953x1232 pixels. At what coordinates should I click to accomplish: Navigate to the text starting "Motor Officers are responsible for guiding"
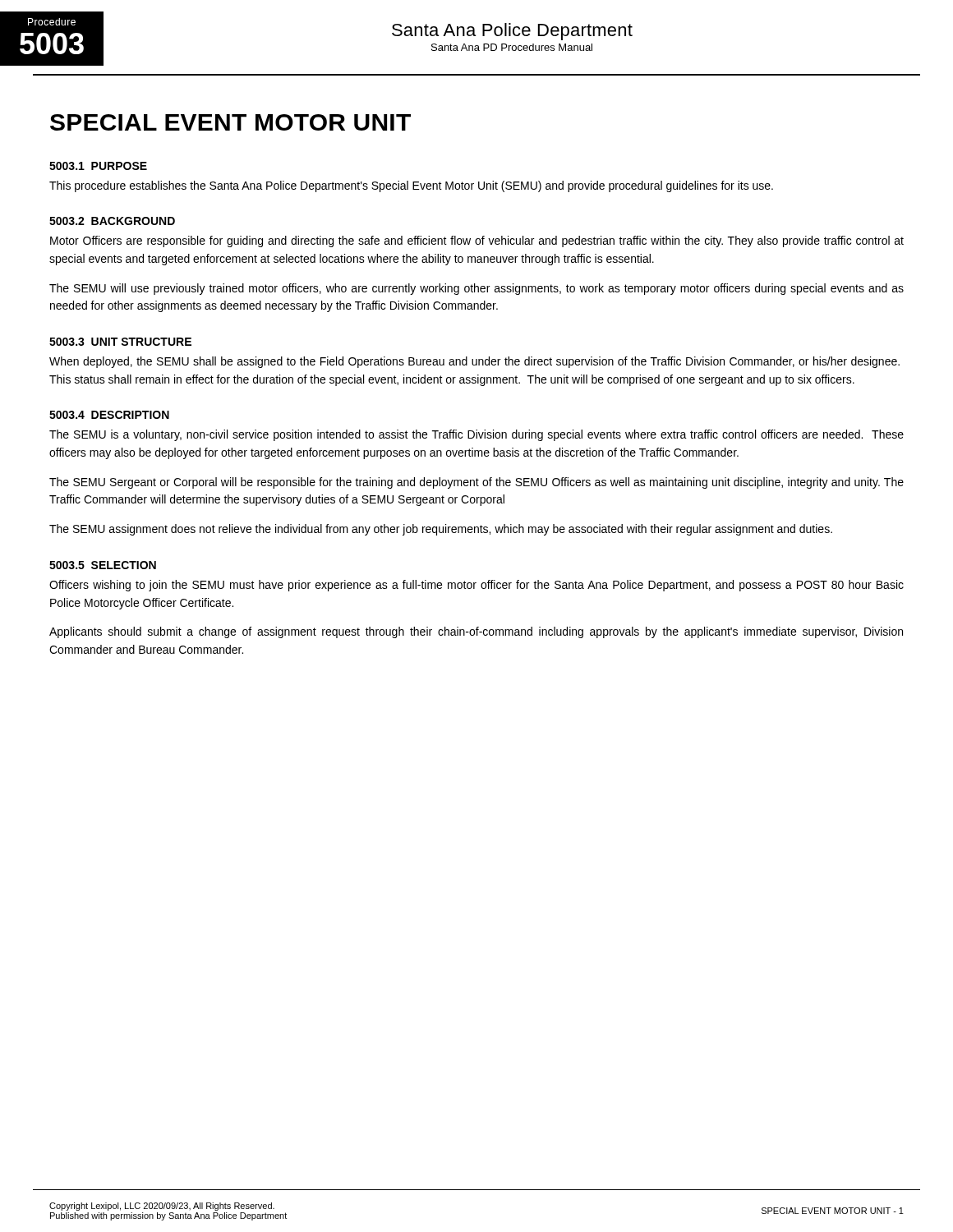click(476, 250)
